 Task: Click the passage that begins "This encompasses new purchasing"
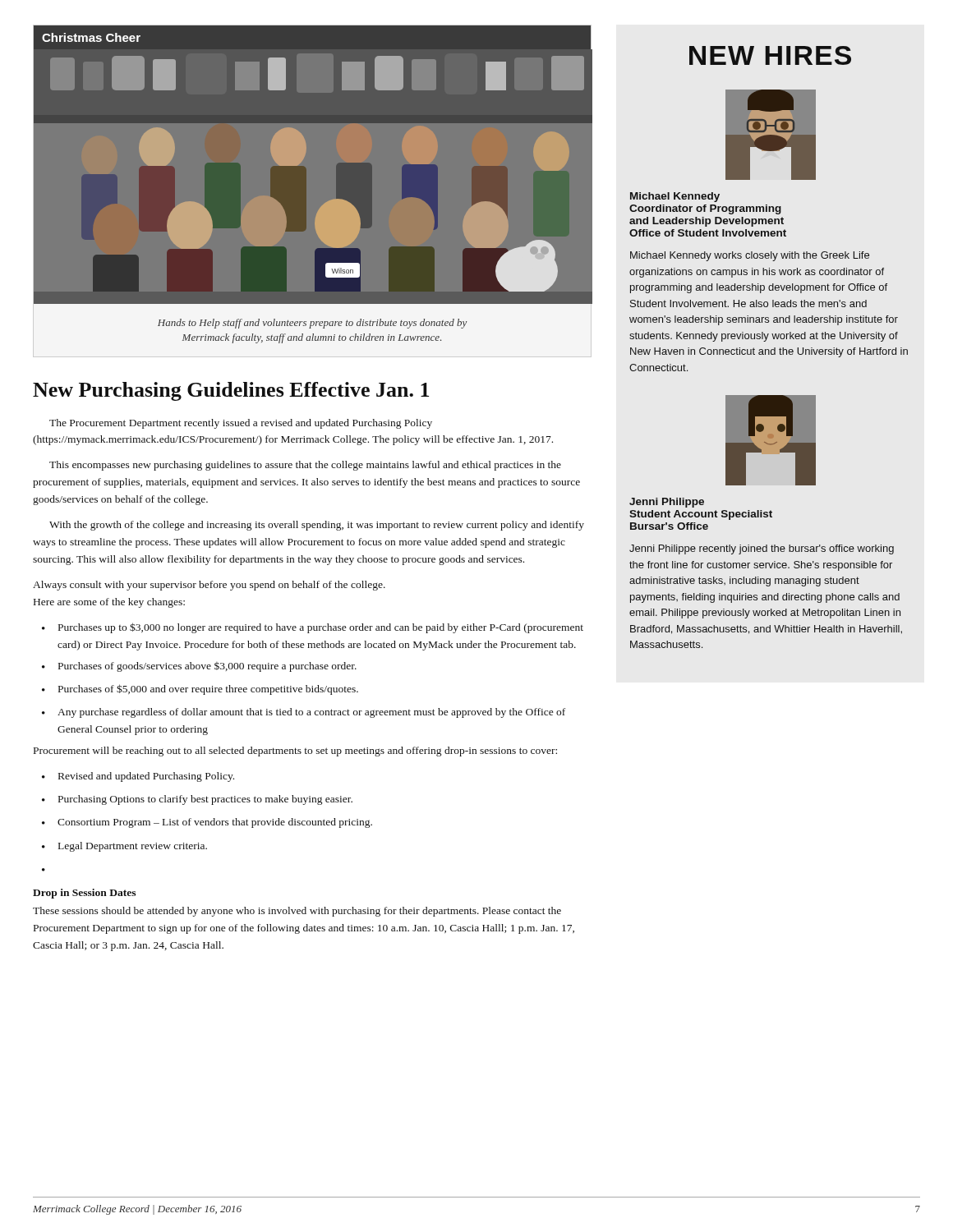[x=307, y=482]
